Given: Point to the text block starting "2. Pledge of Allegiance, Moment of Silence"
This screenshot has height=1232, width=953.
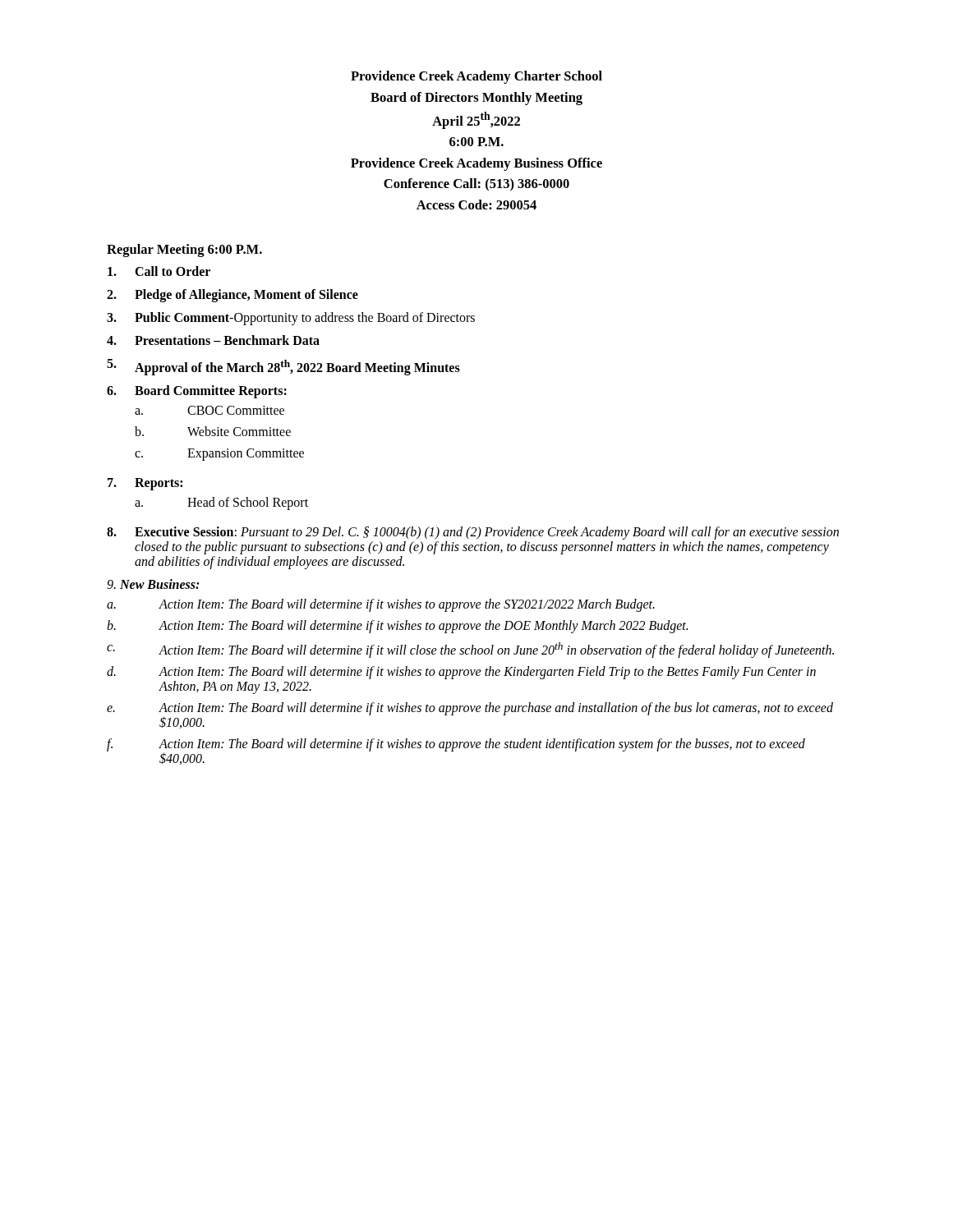Looking at the screenshot, I should pos(232,296).
